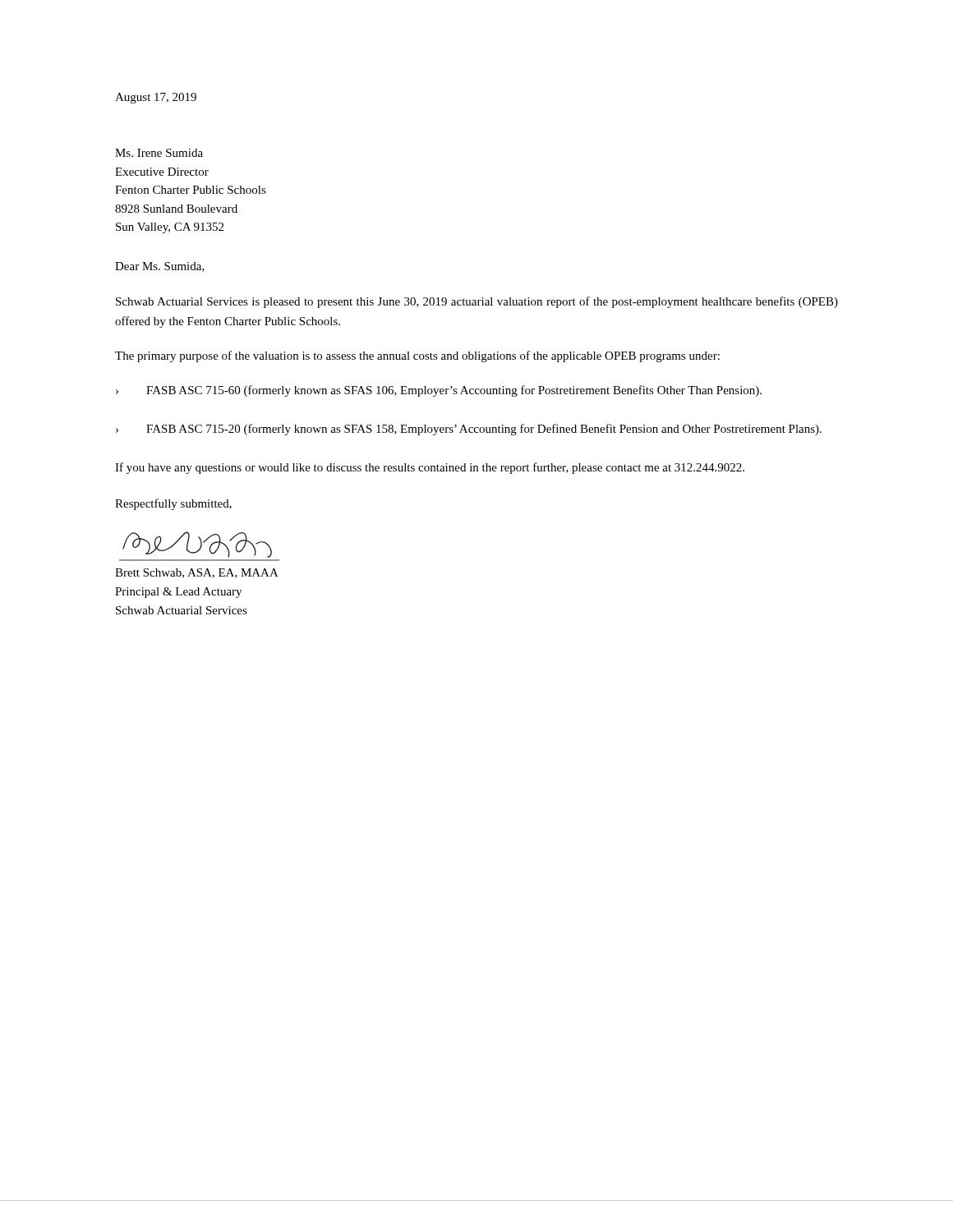Locate the block of text that opens with "Brett Schwab, ASA, EA,"
The image size is (953, 1232).
pos(197,591)
